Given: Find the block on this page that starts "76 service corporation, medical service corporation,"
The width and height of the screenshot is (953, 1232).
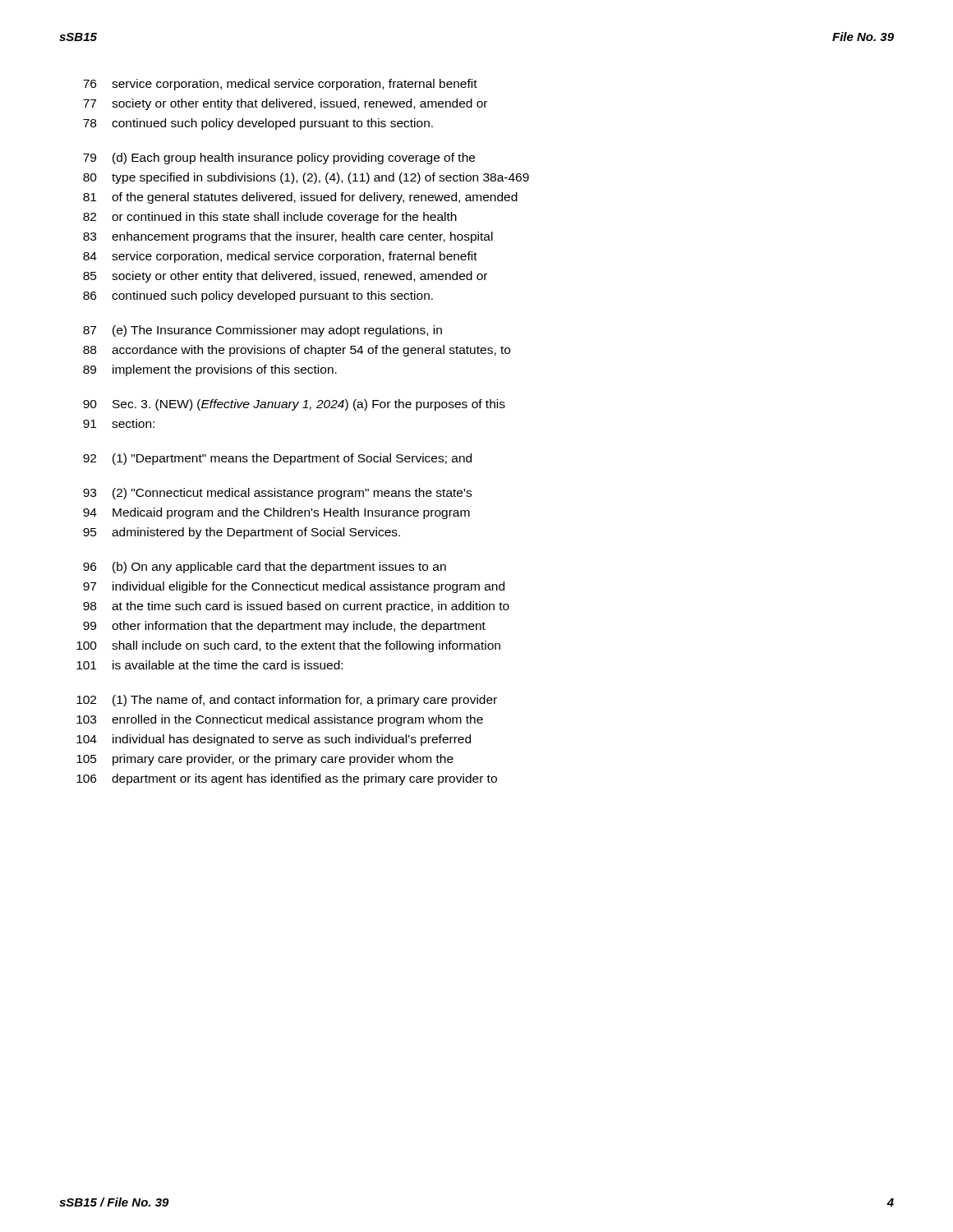Looking at the screenshot, I should pyautogui.click(x=476, y=103).
